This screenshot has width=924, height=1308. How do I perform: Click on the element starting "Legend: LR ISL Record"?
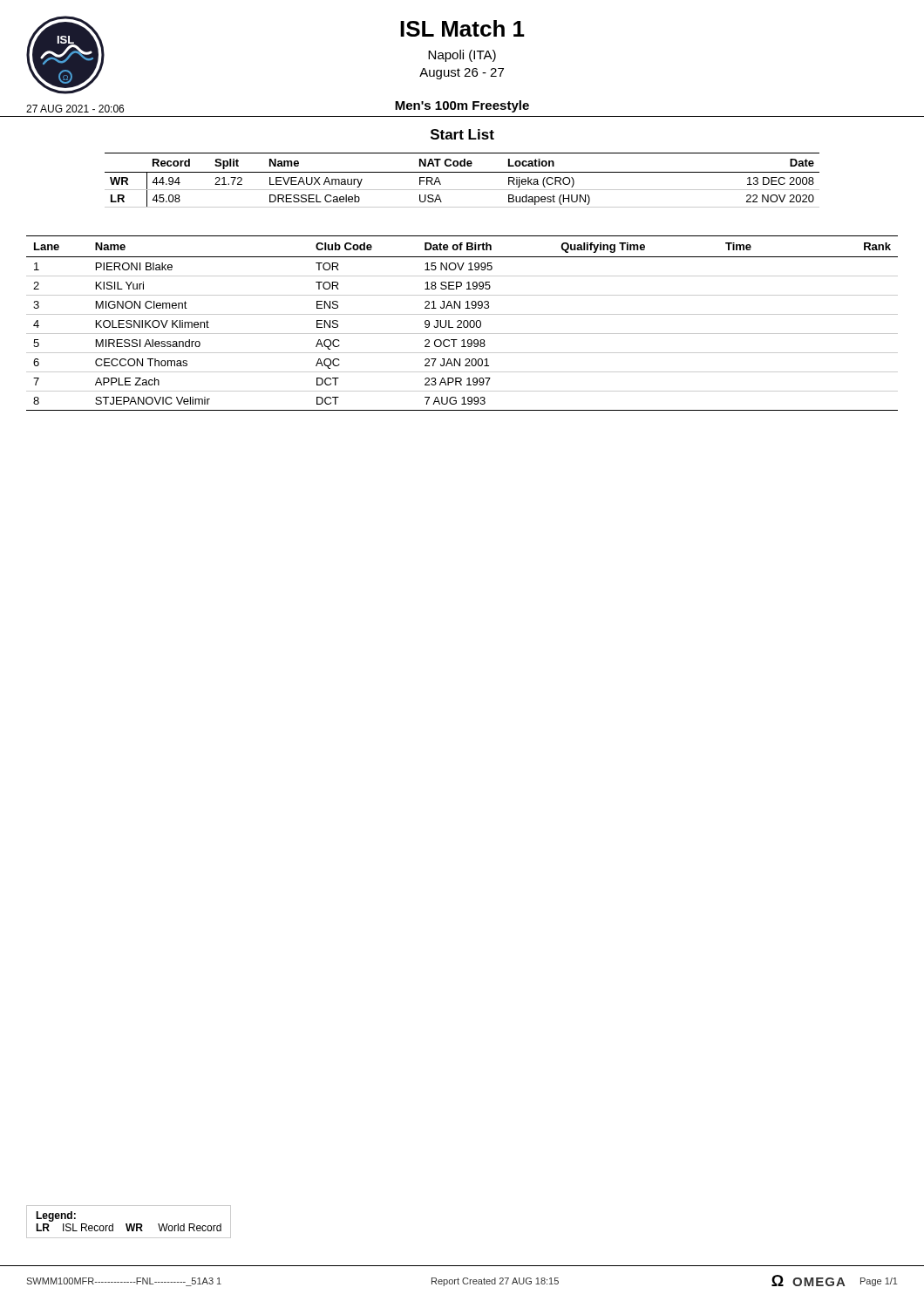[x=129, y=1222]
